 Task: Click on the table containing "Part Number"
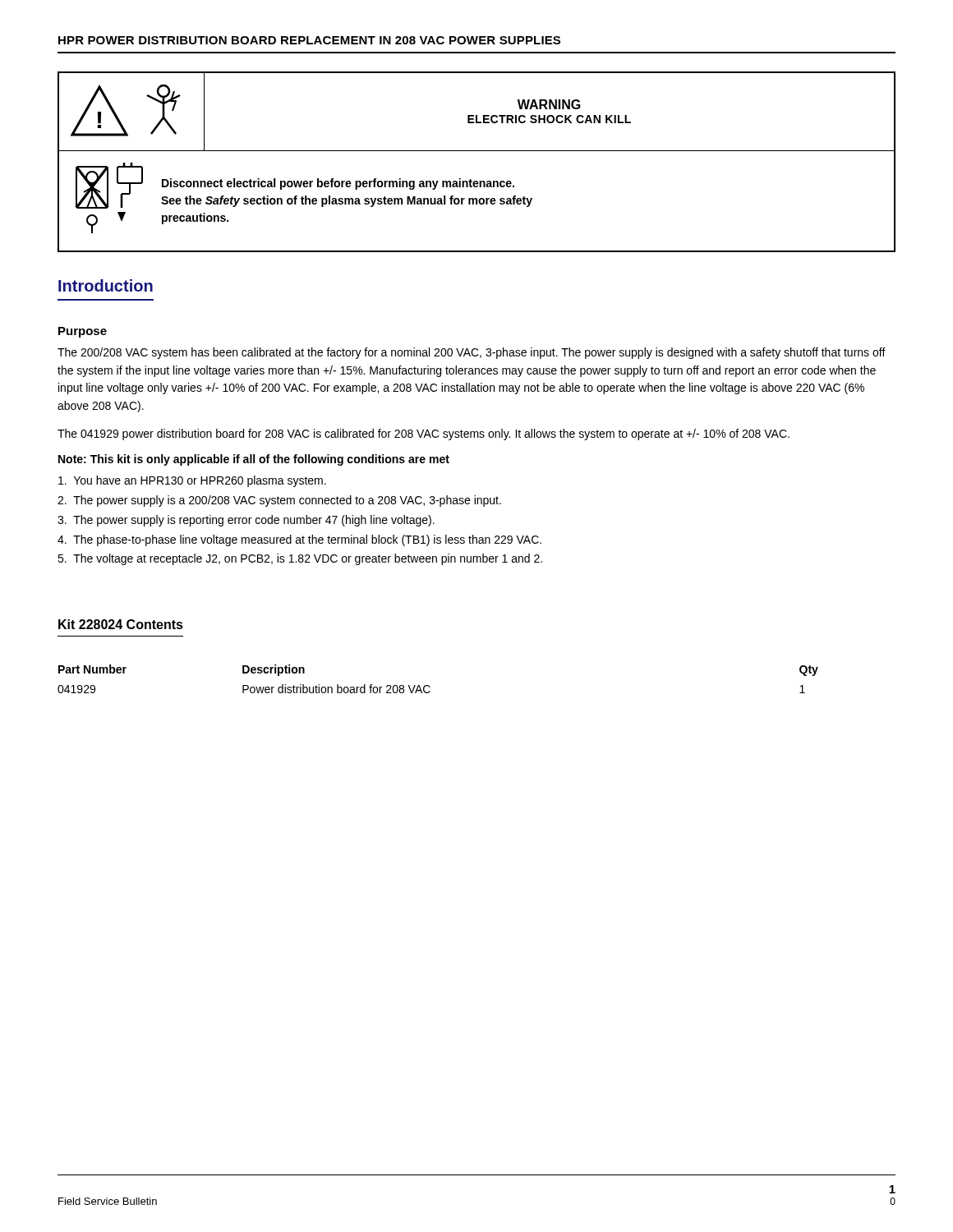476,679
